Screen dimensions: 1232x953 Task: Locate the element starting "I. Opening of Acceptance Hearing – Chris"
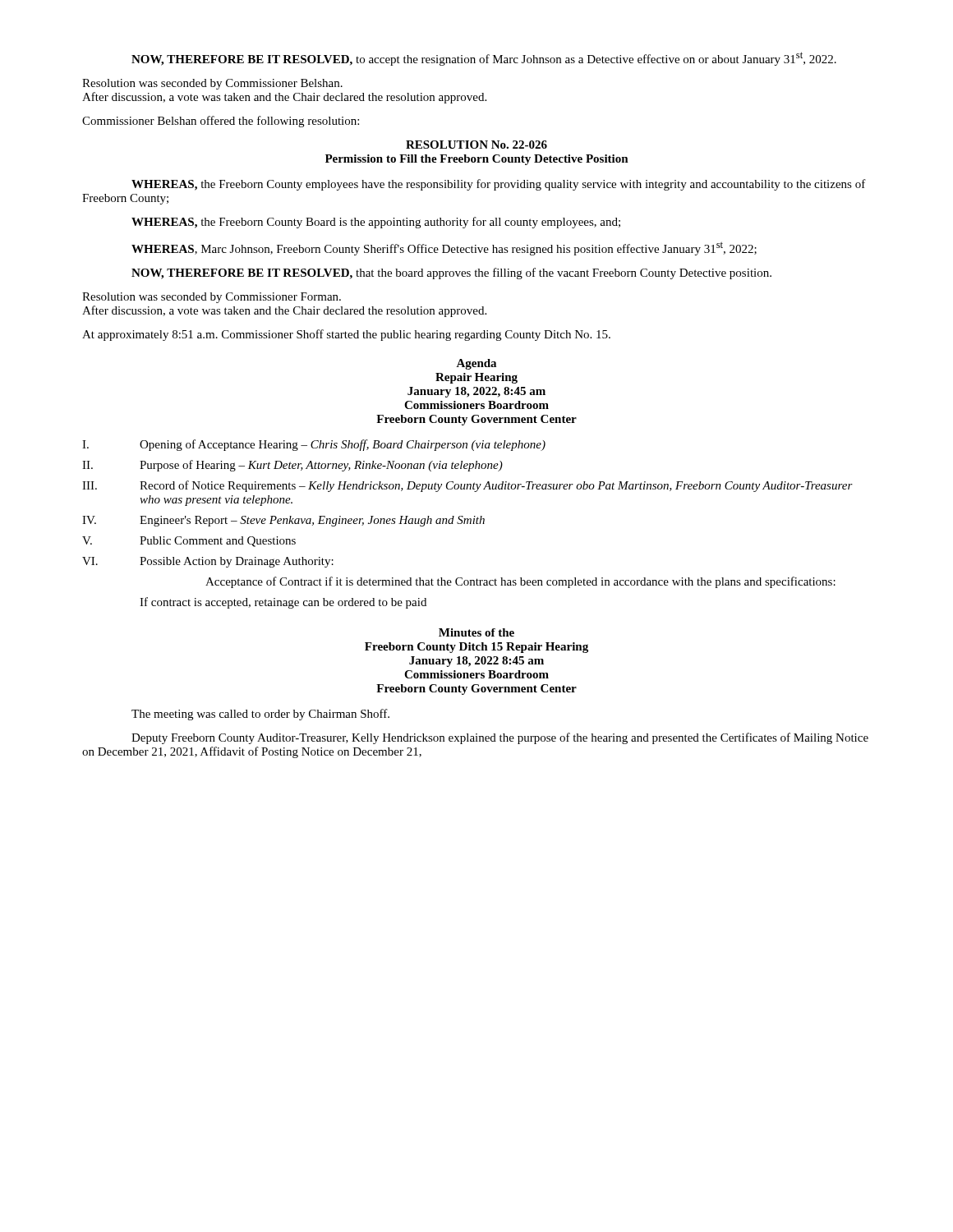pyautogui.click(x=476, y=445)
